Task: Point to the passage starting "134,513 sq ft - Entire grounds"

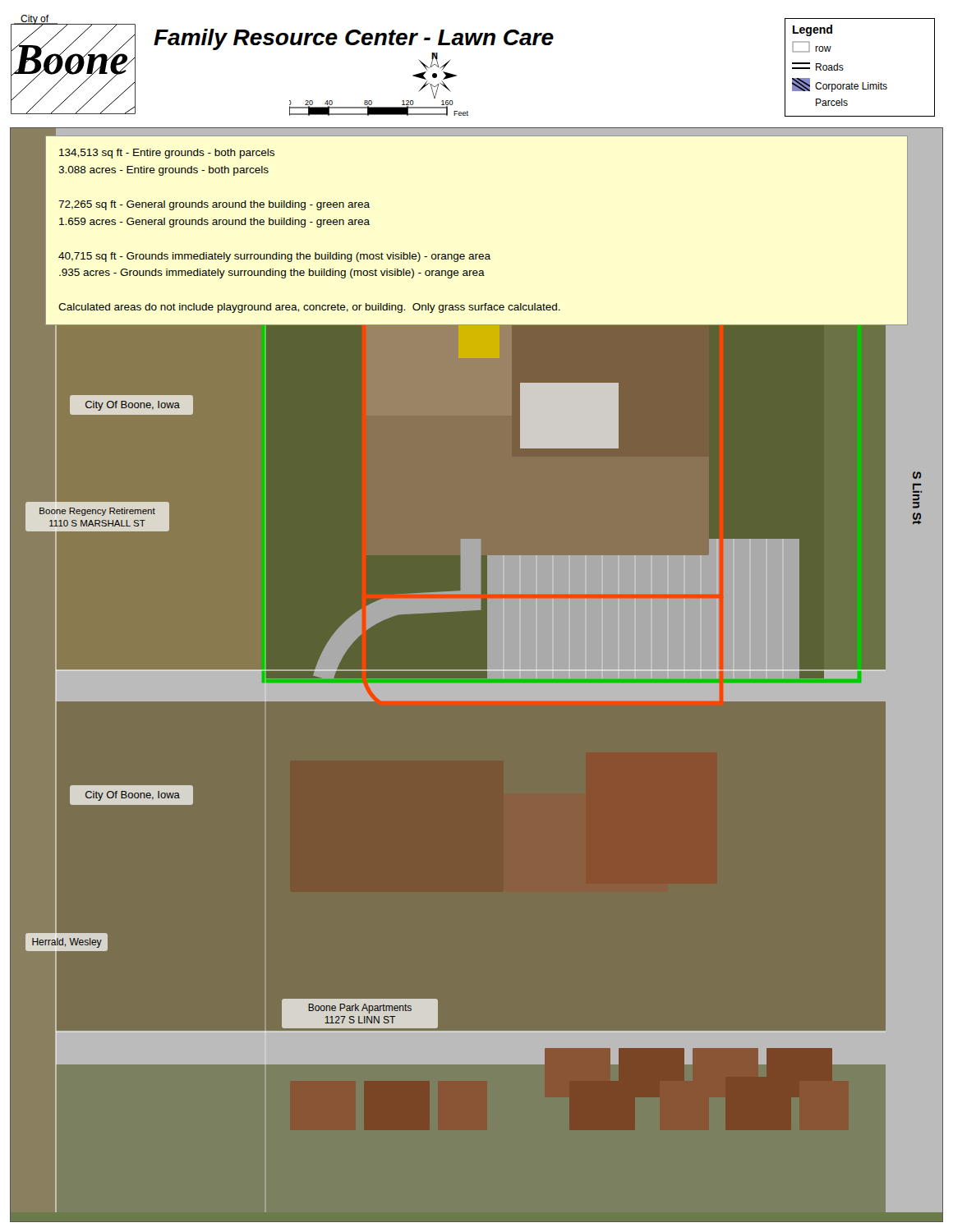Action: pyautogui.click(x=310, y=230)
